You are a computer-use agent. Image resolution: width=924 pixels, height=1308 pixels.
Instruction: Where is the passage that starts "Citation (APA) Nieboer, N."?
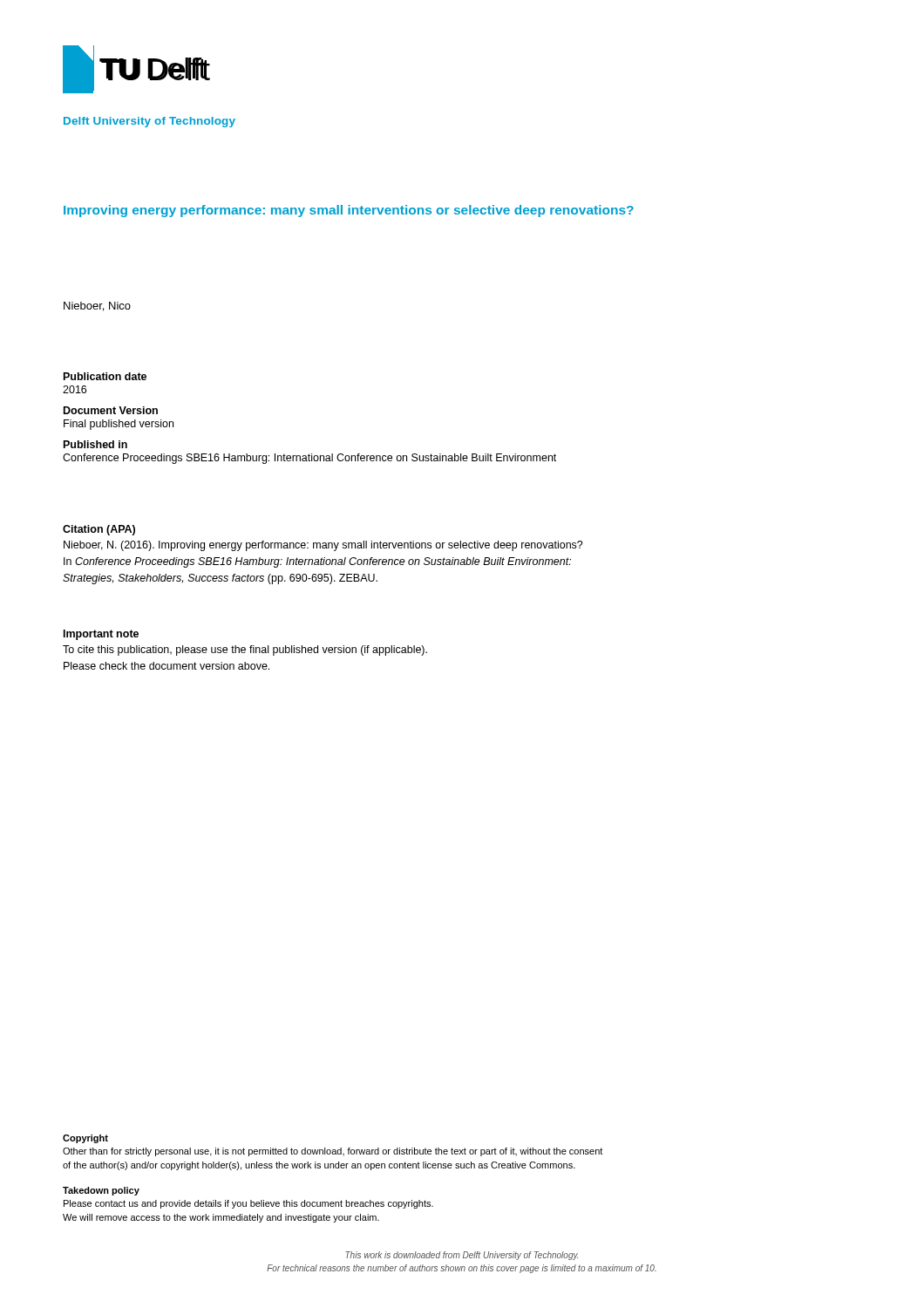click(462, 555)
